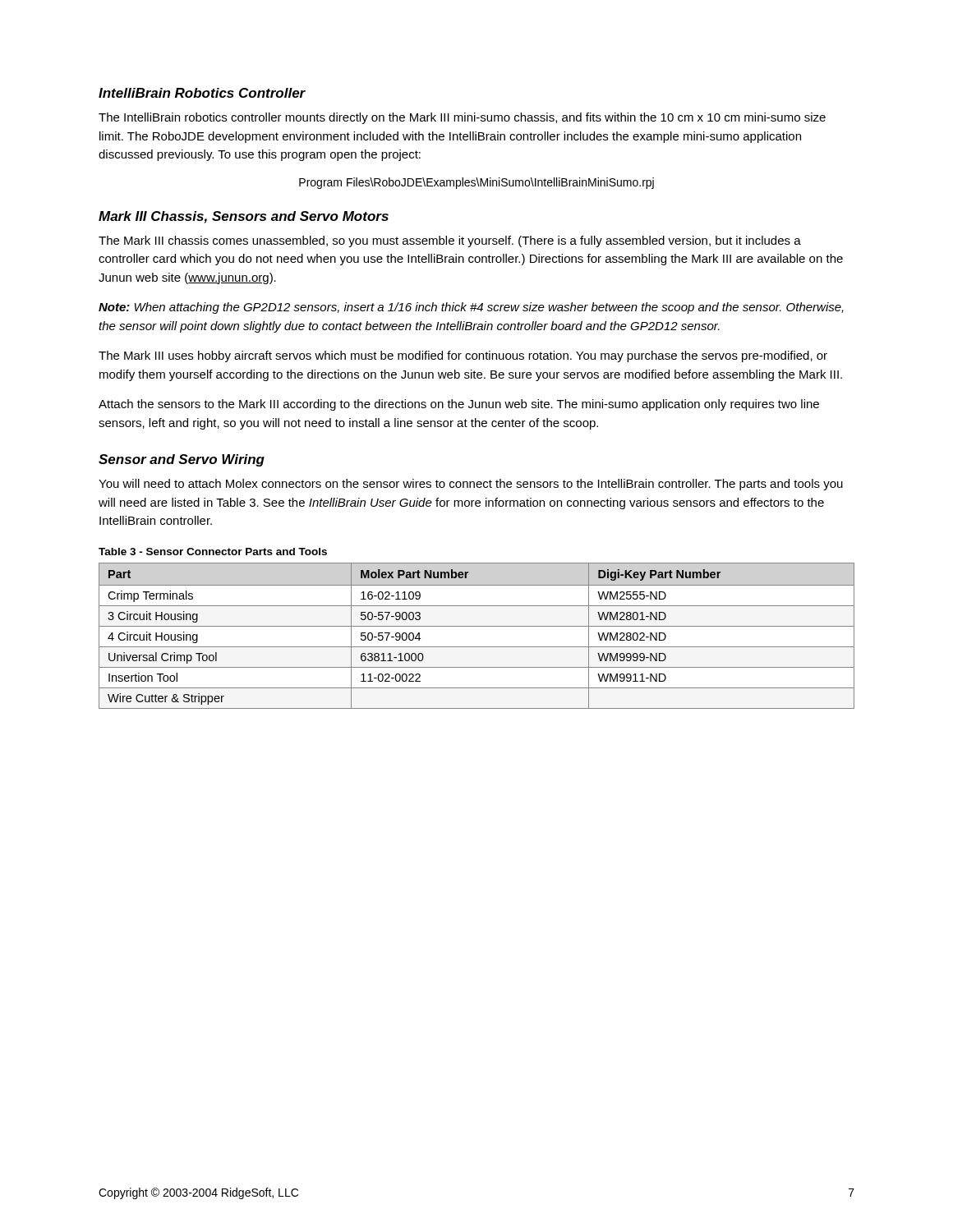Select the region starting "The Mark III chassis comes unassembled, so you"
This screenshot has height=1232, width=953.
click(x=471, y=258)
